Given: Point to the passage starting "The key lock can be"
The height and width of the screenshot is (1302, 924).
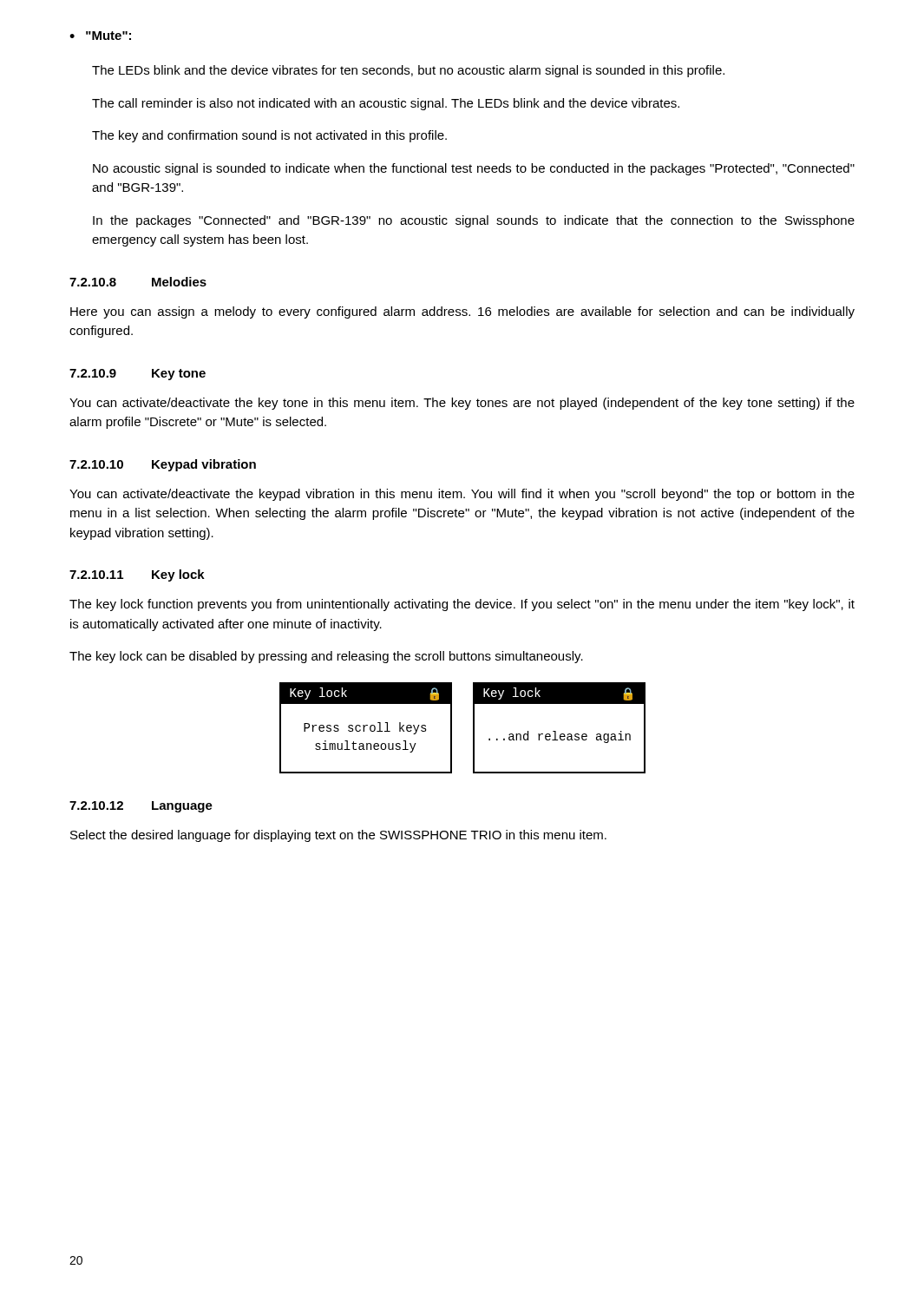Looking at the screenshot, I should pos(462,657).
